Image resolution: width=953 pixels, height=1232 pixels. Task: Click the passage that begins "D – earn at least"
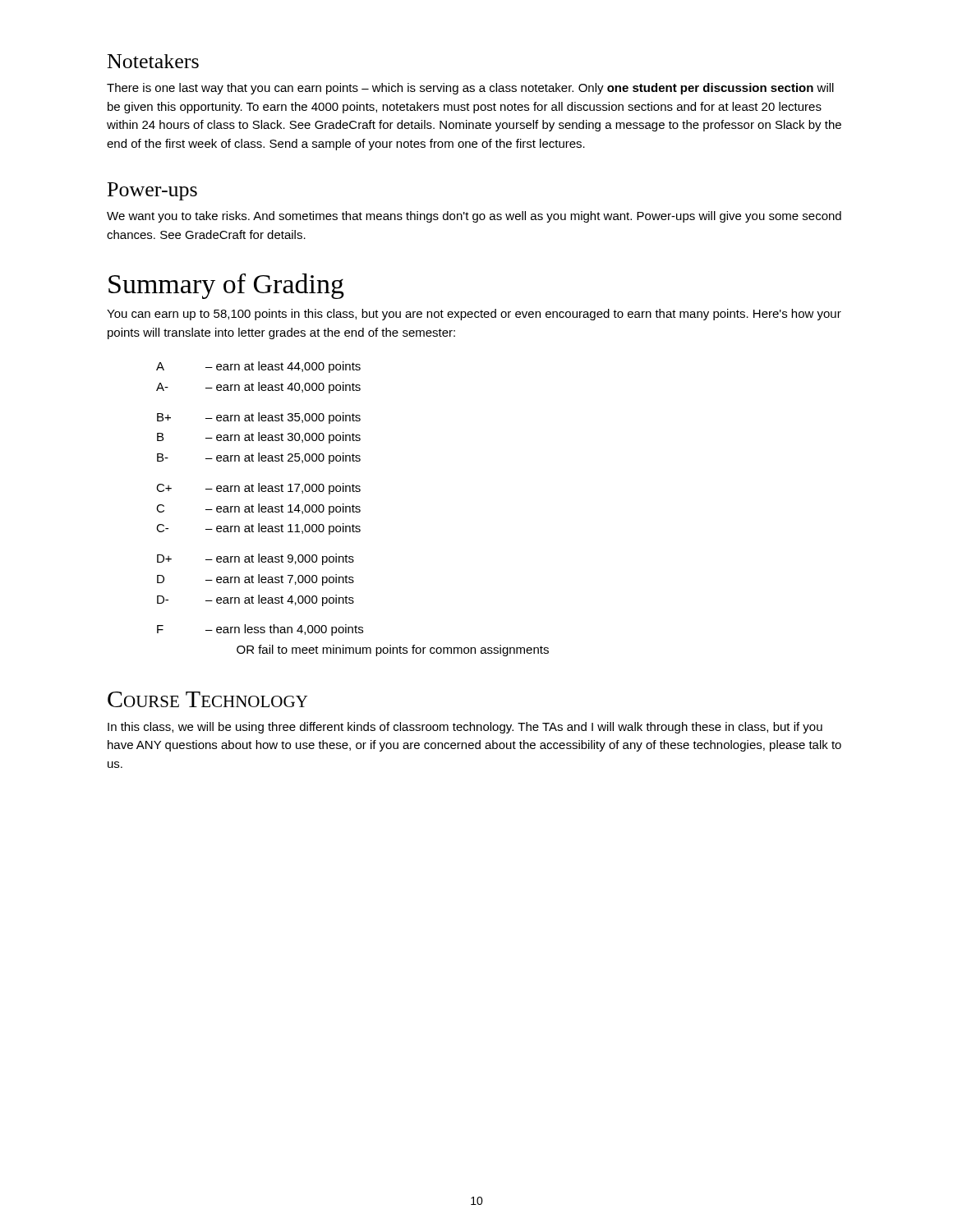pos(255,579)
